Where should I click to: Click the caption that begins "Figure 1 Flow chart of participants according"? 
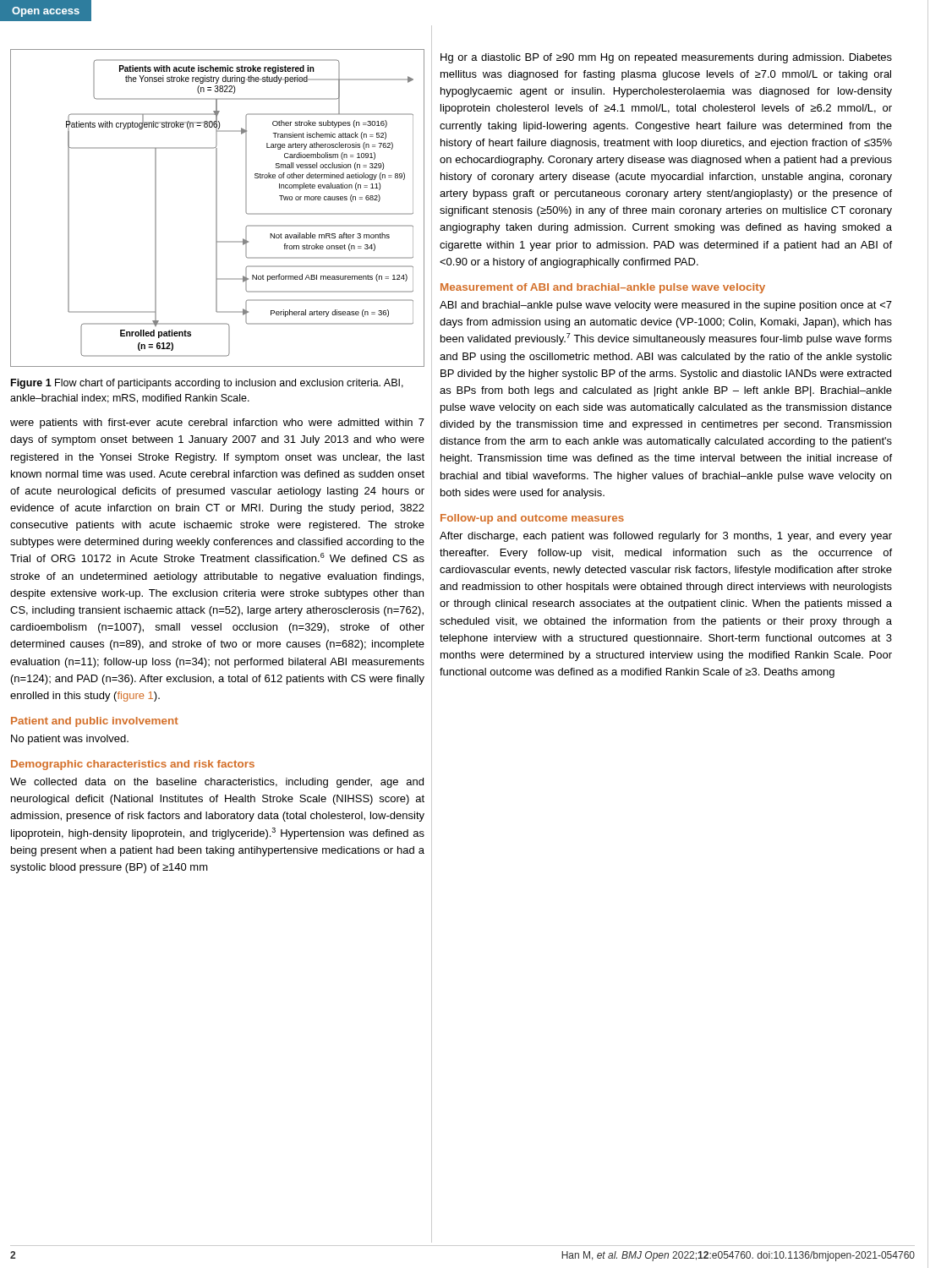[x=207, y=391]
